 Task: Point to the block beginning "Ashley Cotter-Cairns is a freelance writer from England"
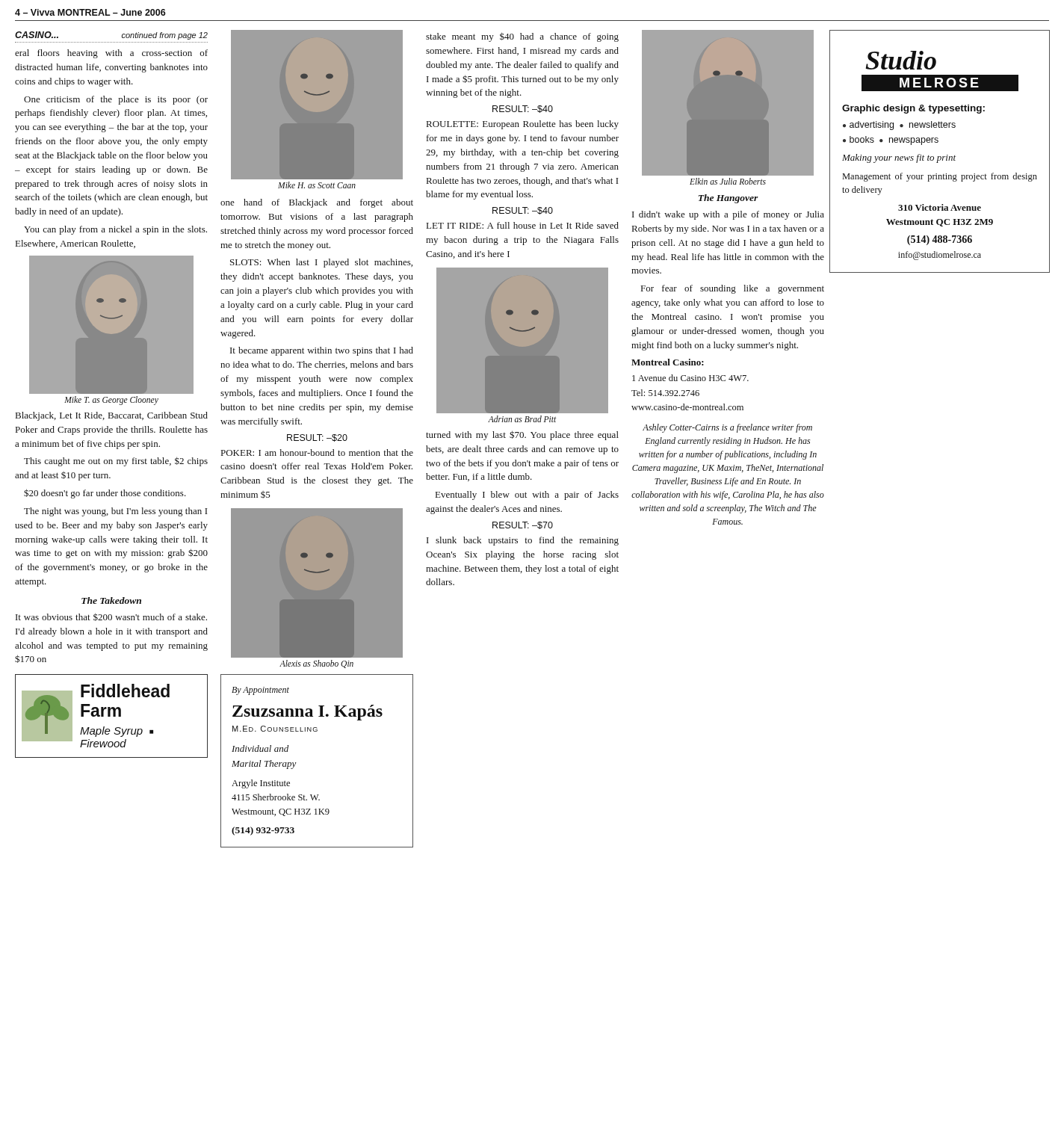(728, 475)
